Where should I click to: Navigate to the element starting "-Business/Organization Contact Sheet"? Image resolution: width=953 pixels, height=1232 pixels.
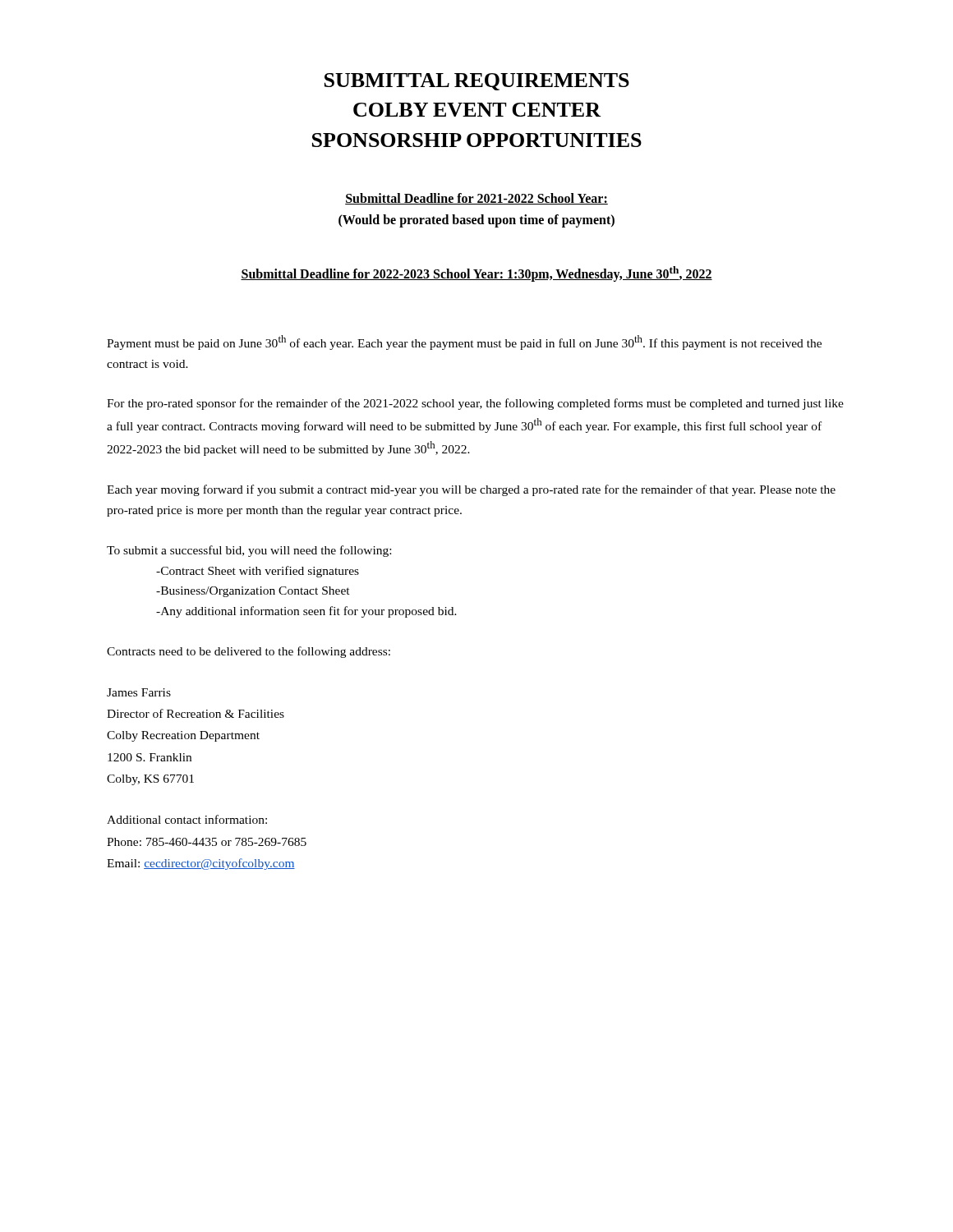click(253, 590)
